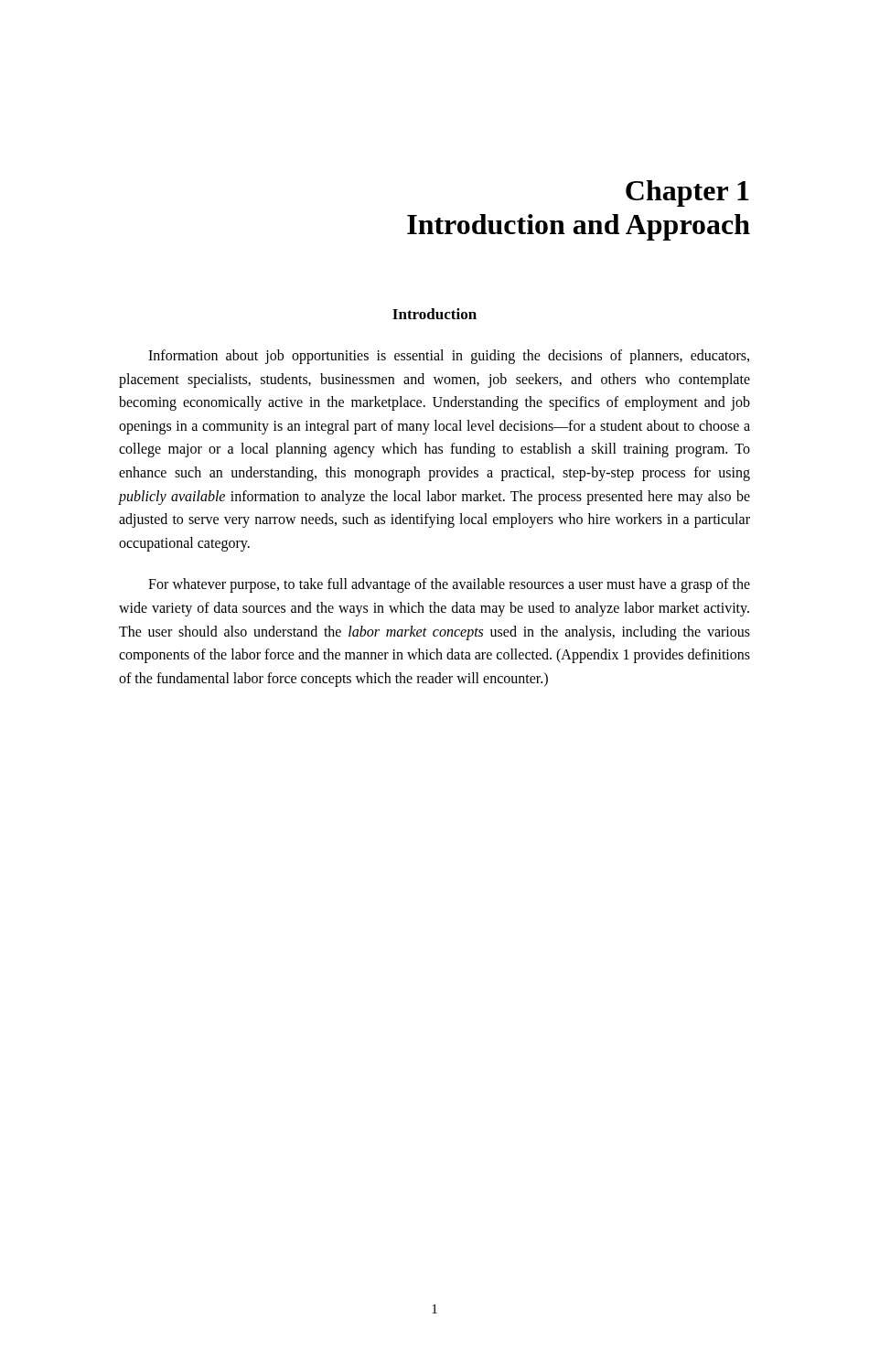Select the title that reads "Chapter 1 Introduction and"

(x=434, y=208)
